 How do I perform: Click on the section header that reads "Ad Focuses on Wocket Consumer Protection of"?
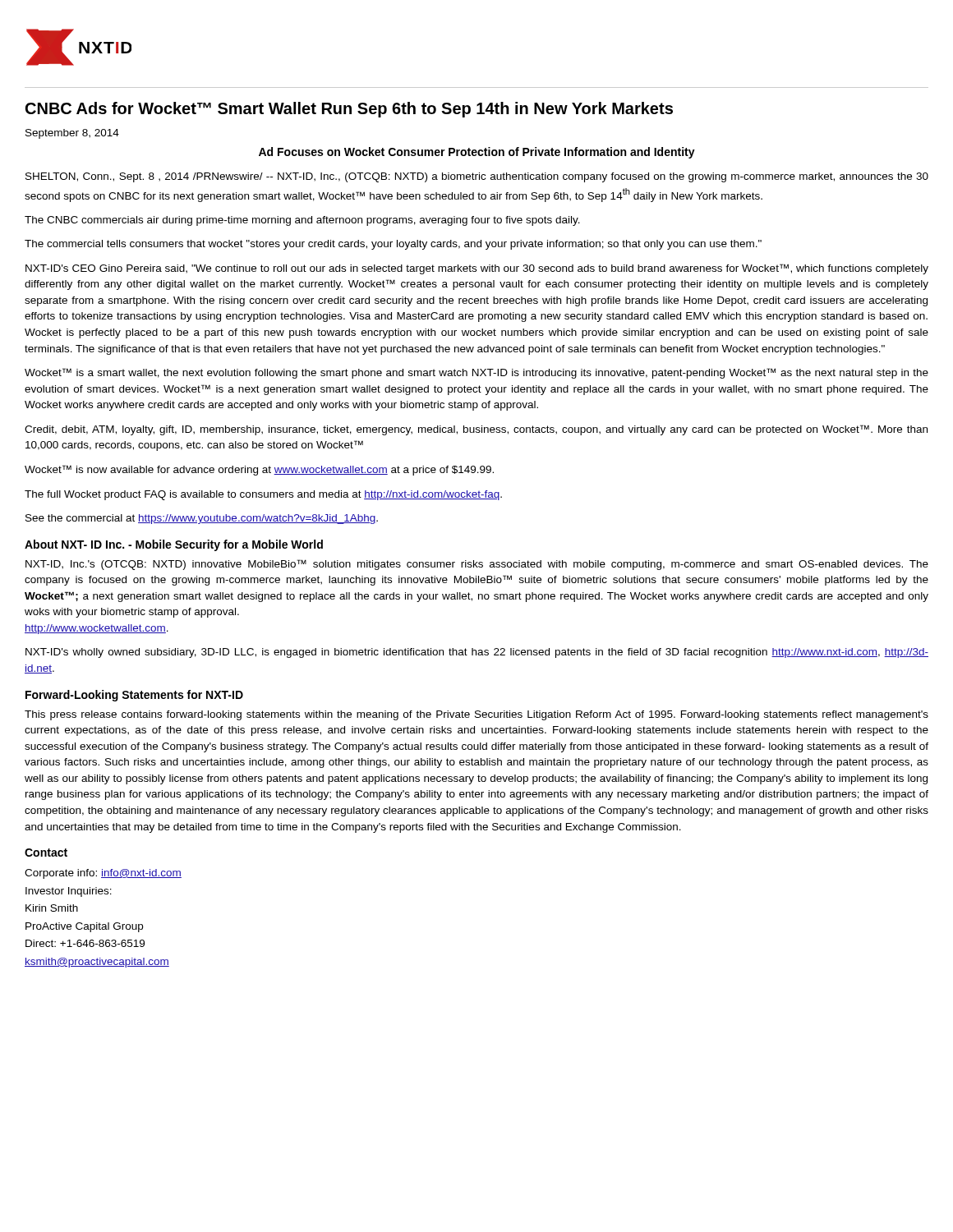476,152
